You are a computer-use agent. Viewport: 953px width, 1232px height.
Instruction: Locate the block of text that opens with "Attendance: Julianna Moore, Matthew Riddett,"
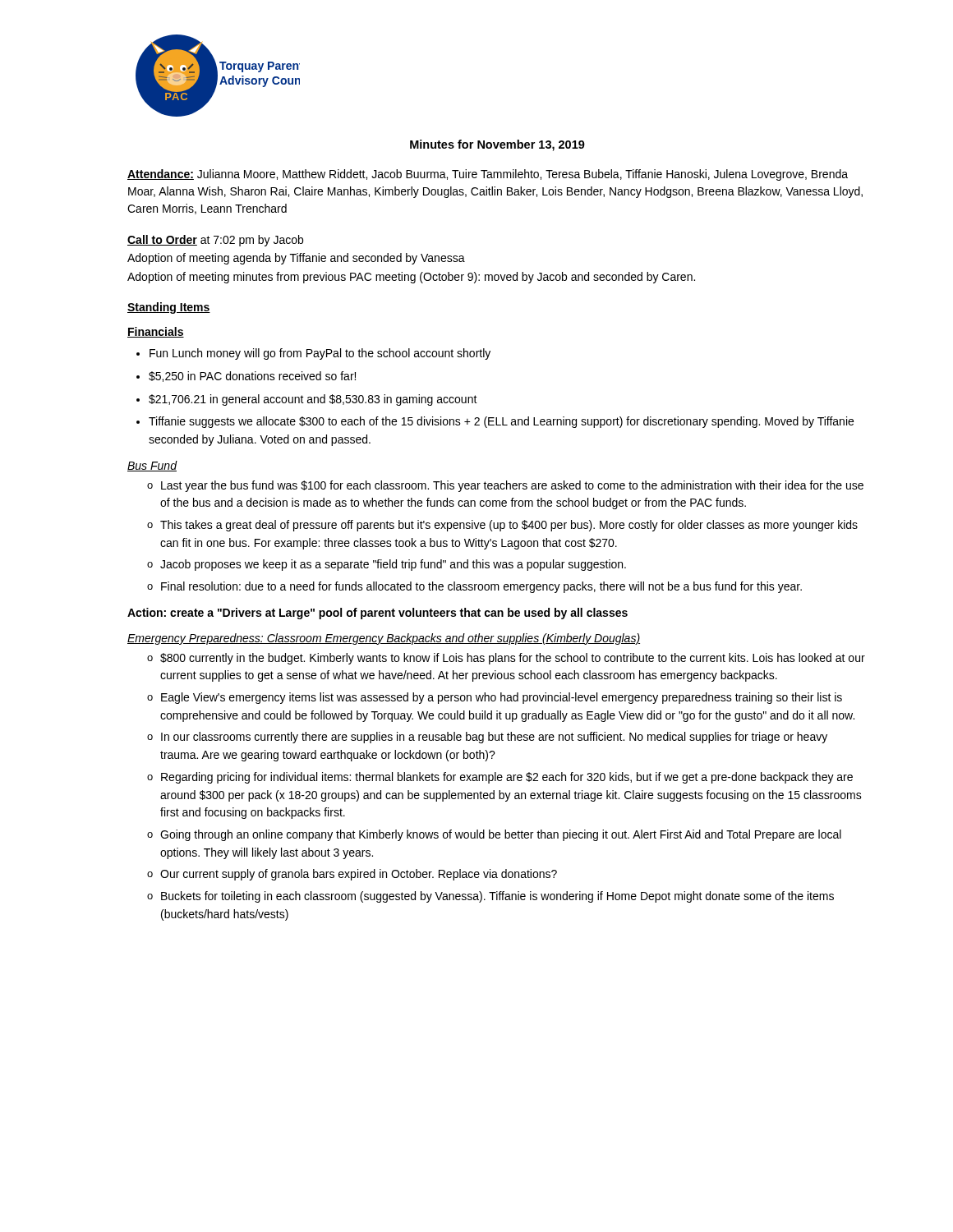[495, 191]
